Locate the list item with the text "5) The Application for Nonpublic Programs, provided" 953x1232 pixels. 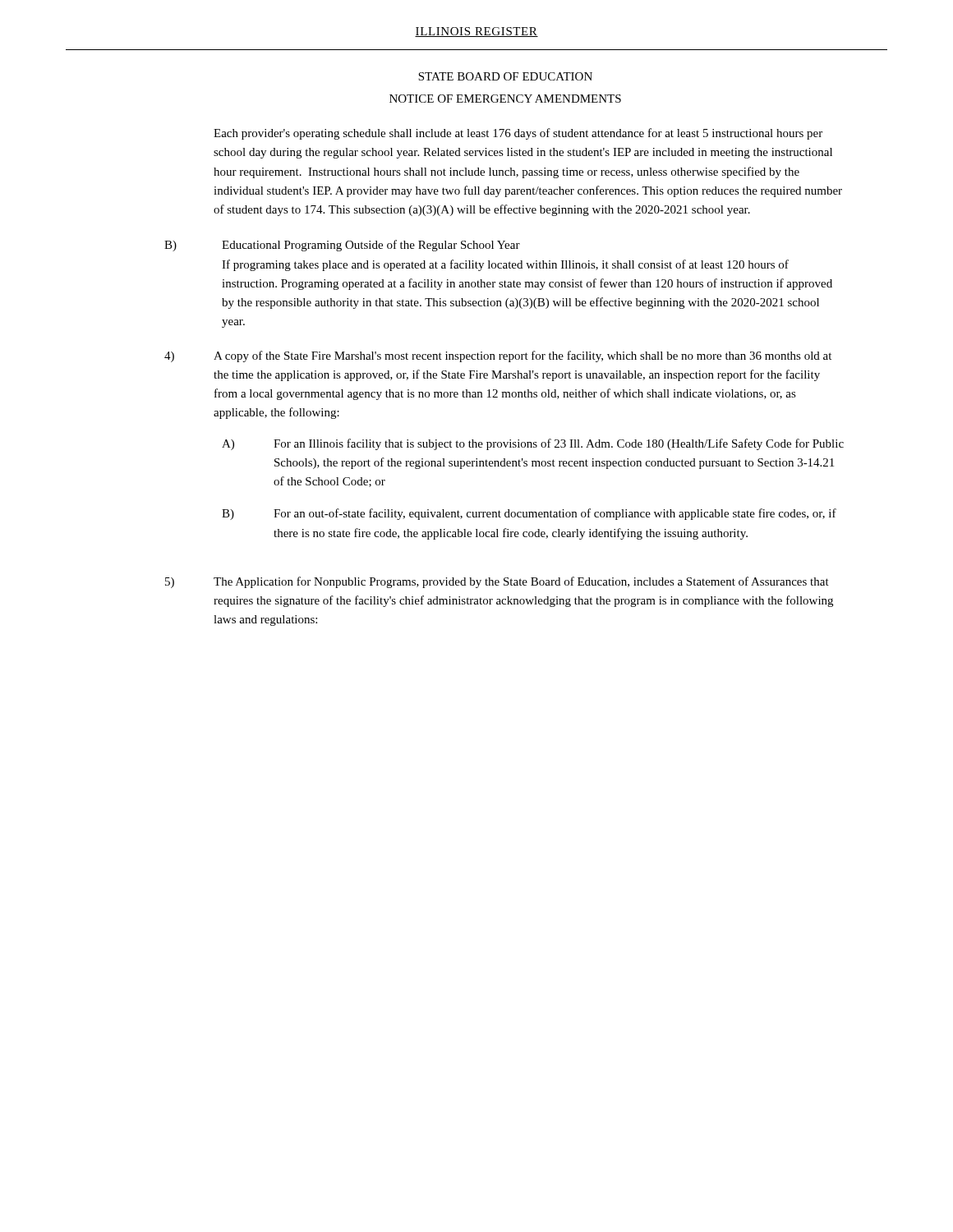tap(505, 601)
